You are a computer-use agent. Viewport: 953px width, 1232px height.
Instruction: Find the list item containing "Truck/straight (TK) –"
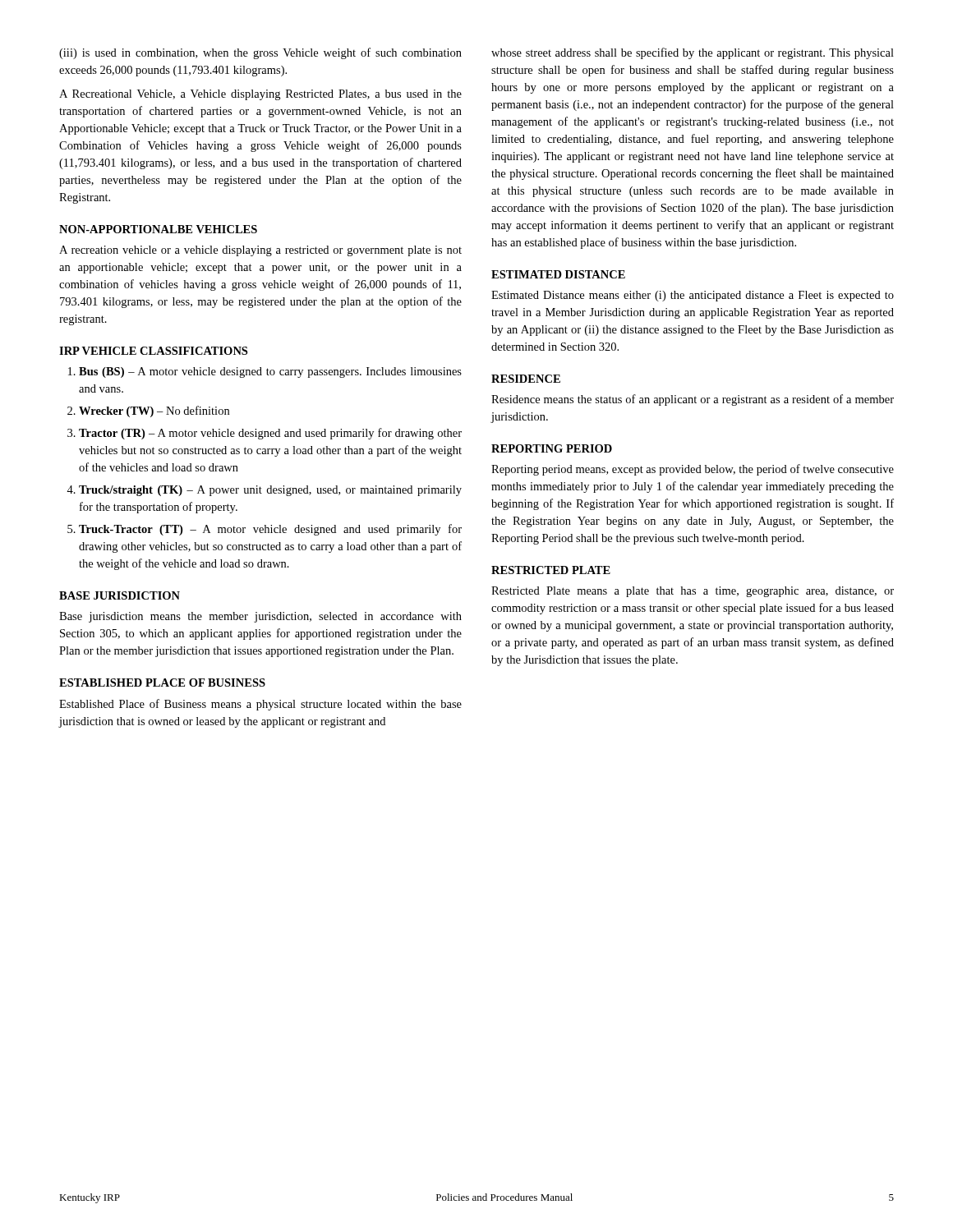pyautogui.click(x=270, y=499)
